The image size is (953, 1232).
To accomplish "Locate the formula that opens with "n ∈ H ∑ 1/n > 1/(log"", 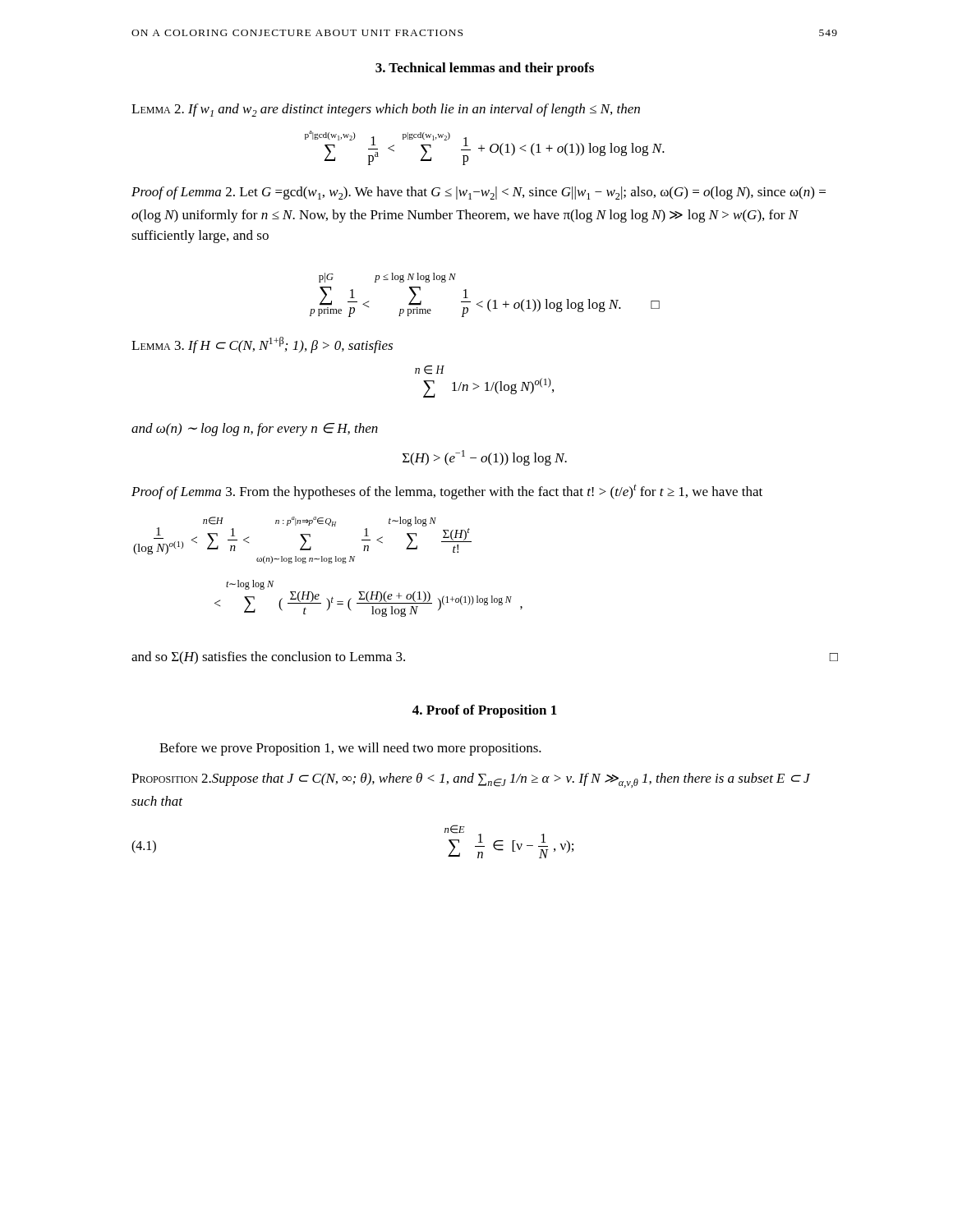I will (x=485, y=388).
